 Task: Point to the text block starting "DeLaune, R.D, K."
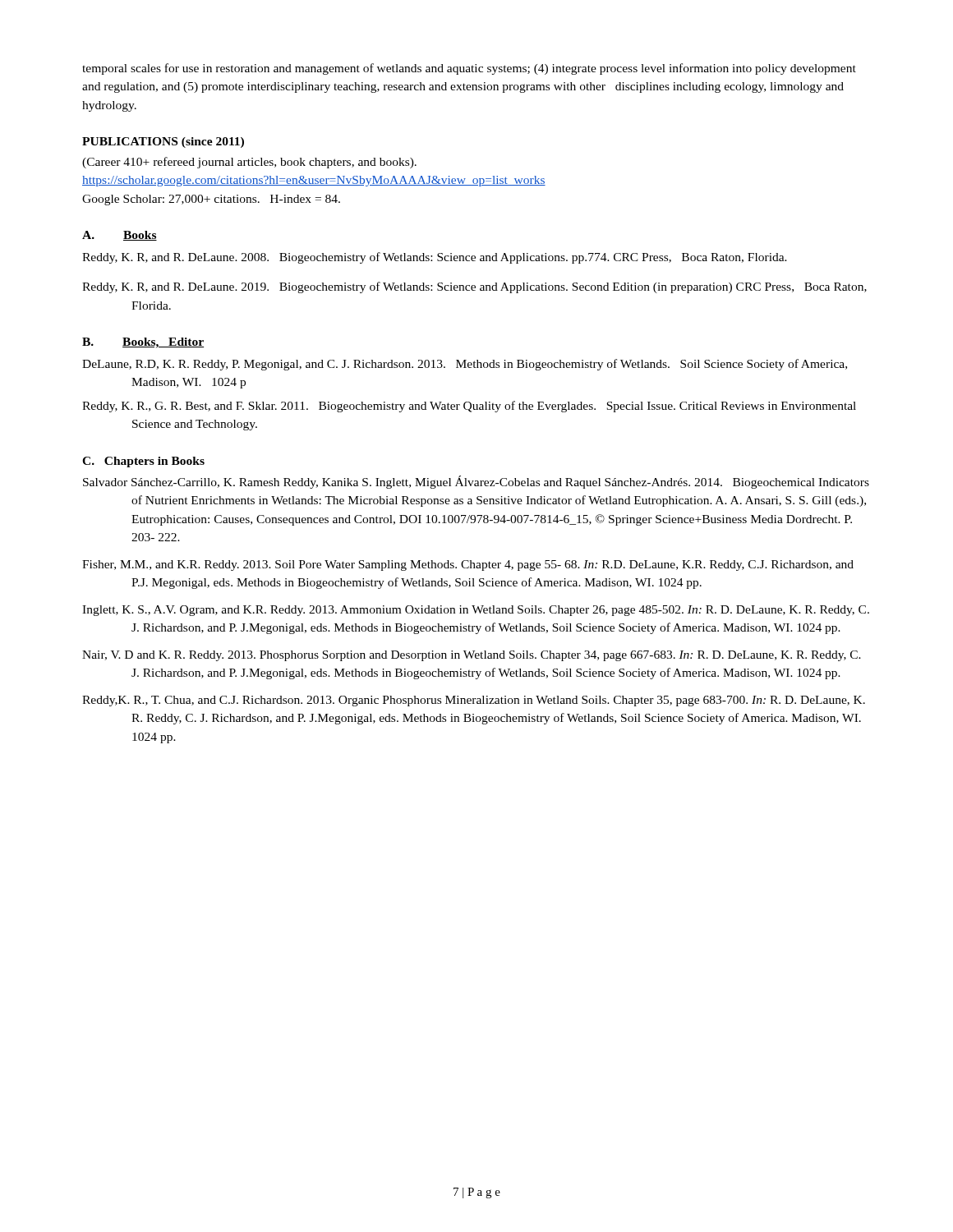(x=465, y=372)
